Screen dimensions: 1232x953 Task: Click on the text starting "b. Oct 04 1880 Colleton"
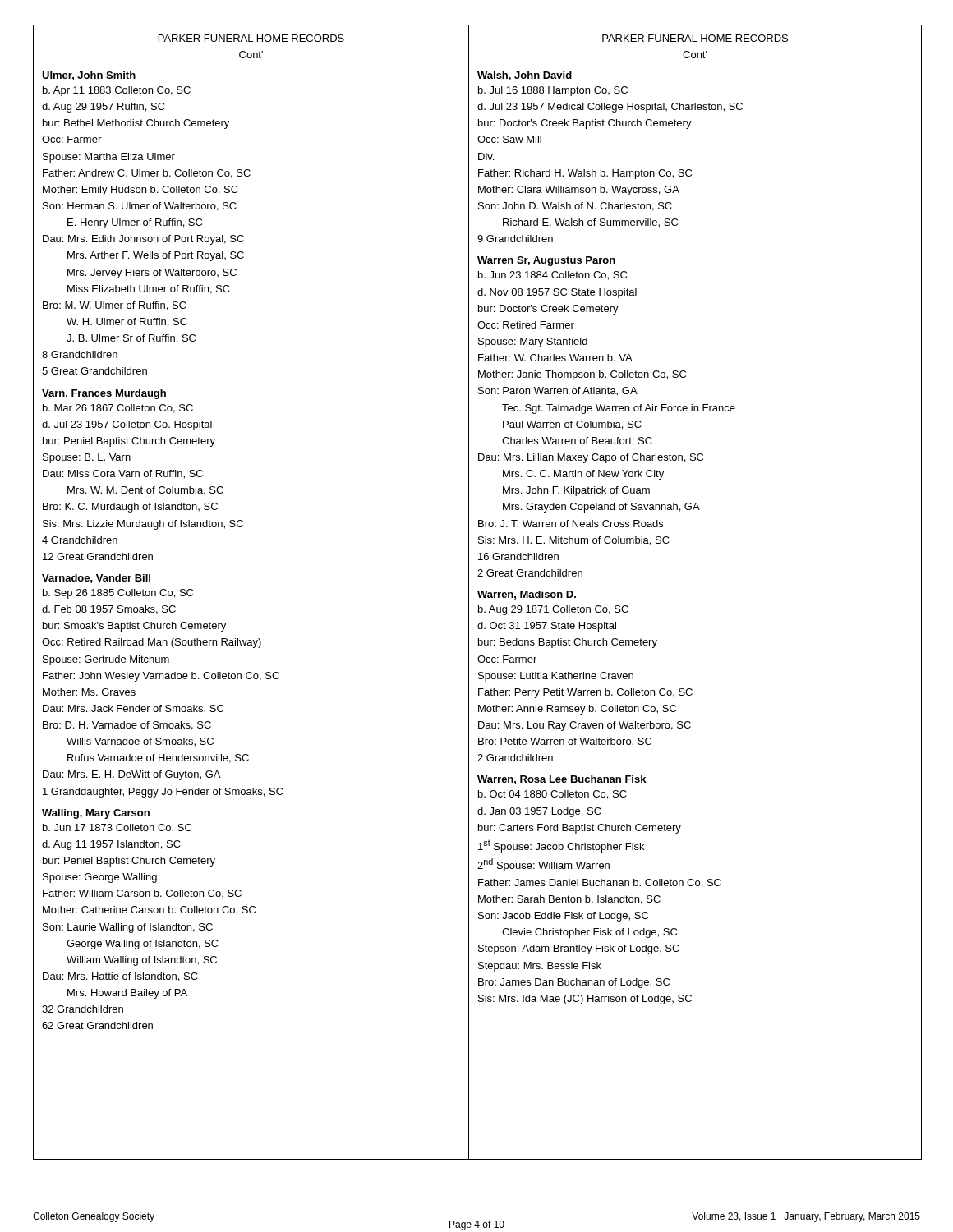pos(695,896)
